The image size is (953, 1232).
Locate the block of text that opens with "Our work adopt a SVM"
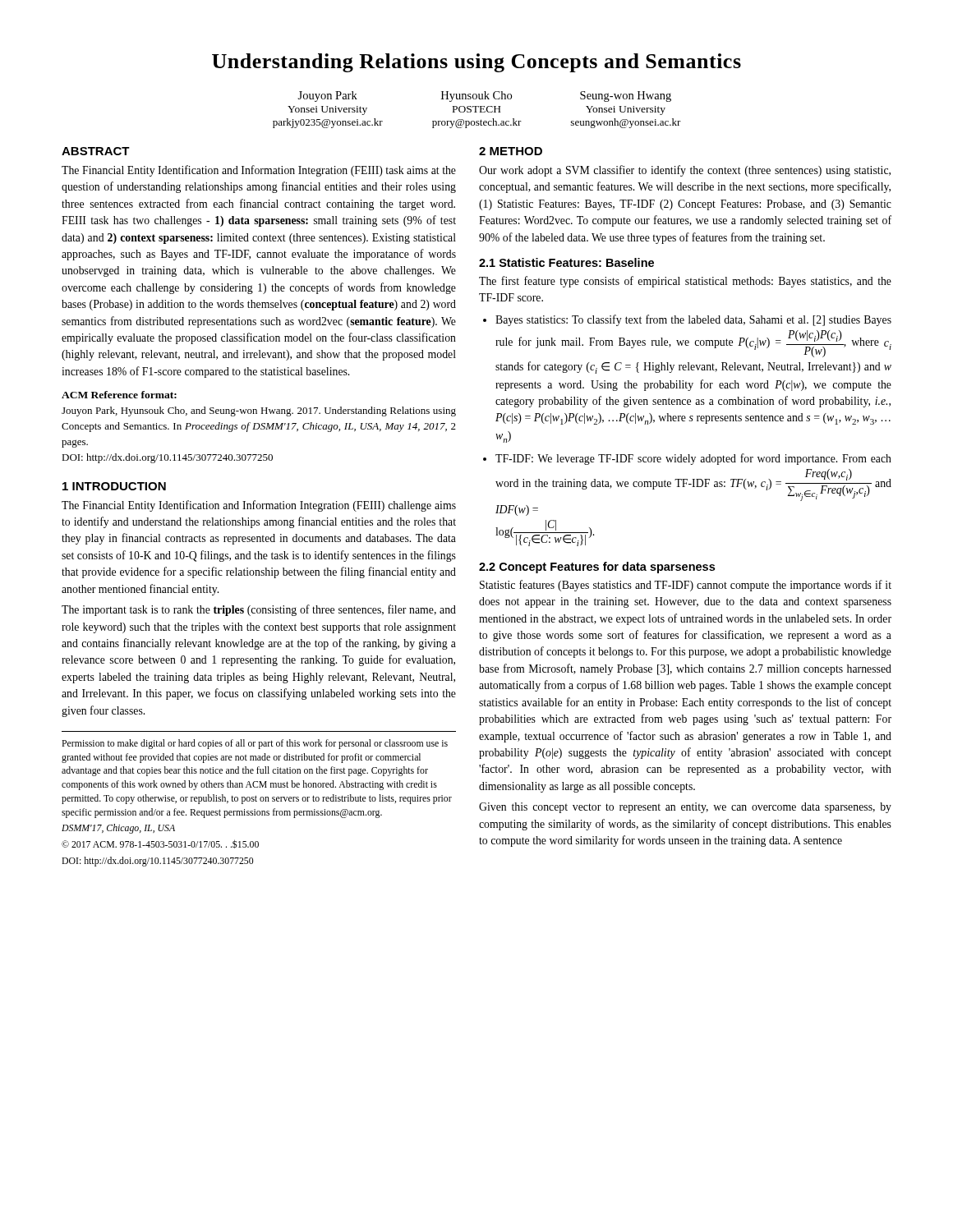click(x=685, y=205)
